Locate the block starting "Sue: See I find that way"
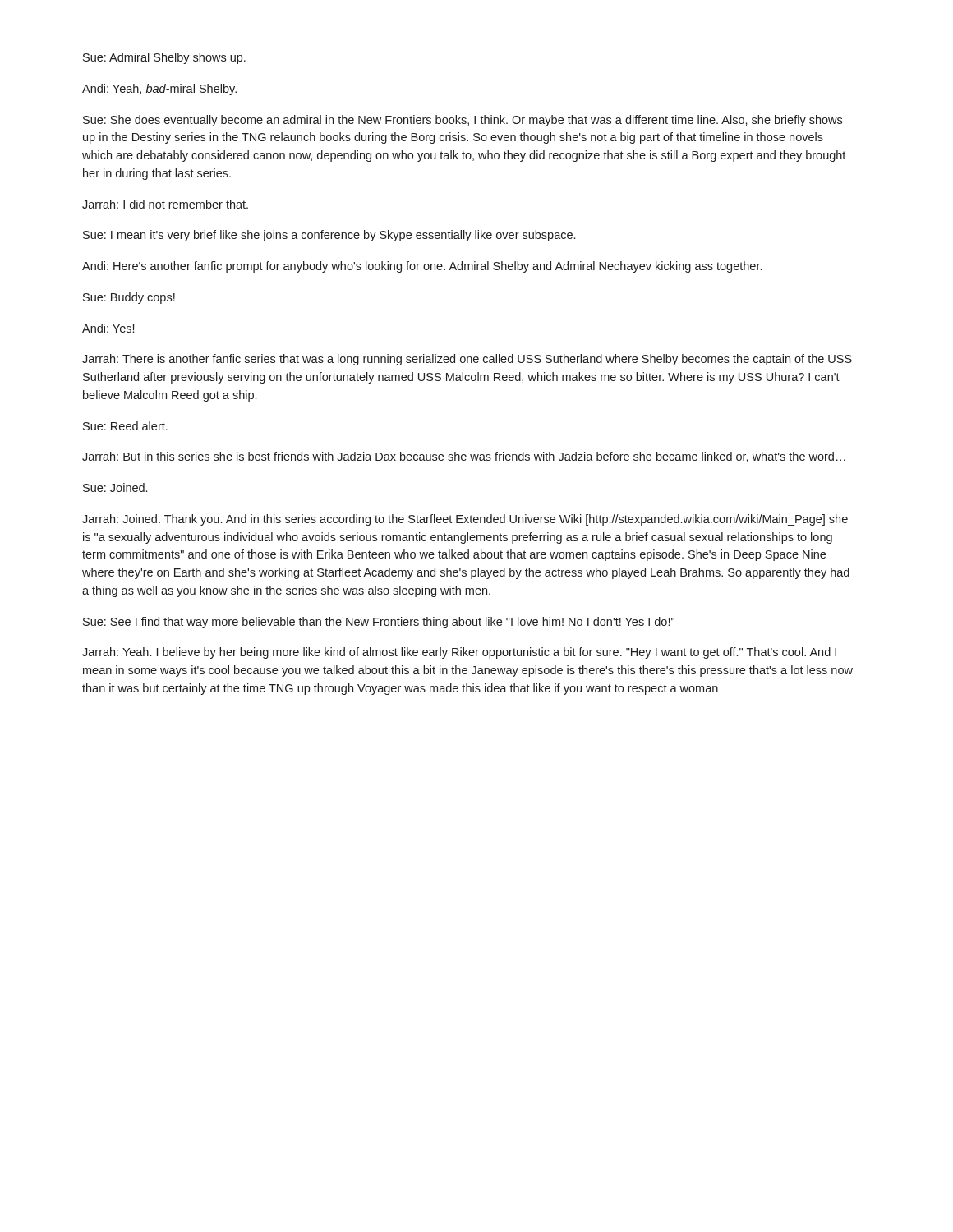 pos(379,621)
